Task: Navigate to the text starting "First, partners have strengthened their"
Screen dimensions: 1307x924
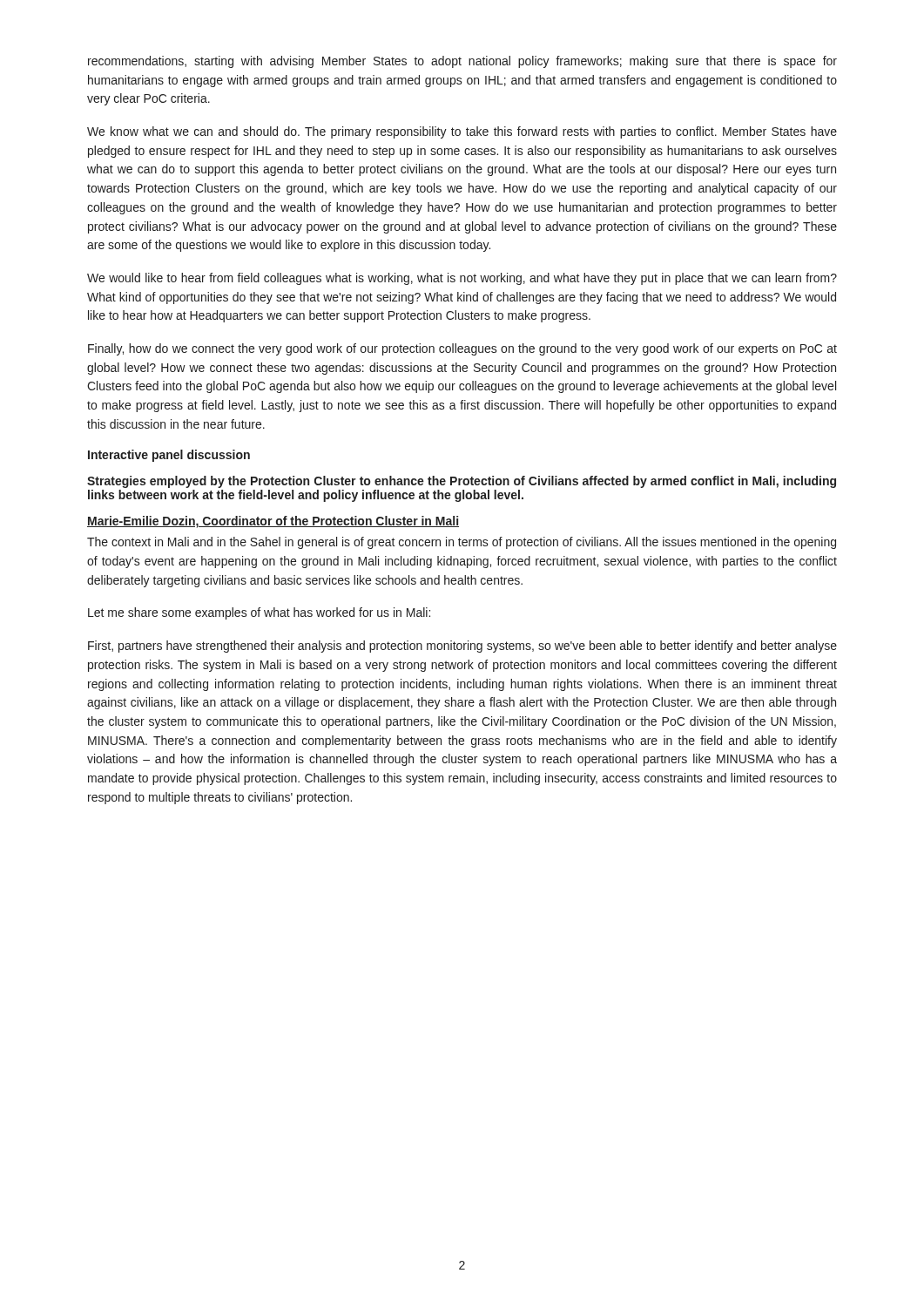Action: (462, 721)
